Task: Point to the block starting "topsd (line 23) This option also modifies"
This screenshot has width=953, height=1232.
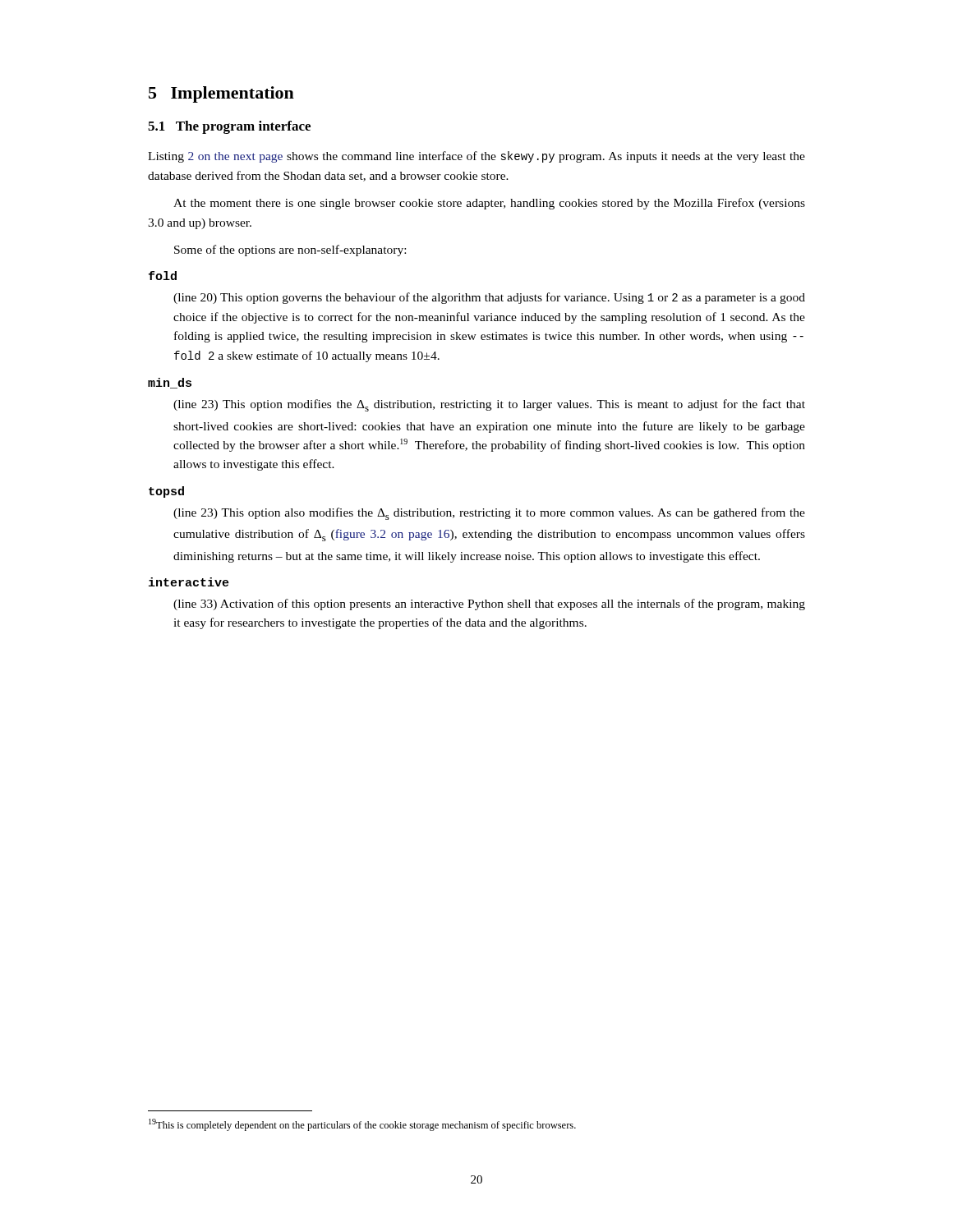Action: 476,525
